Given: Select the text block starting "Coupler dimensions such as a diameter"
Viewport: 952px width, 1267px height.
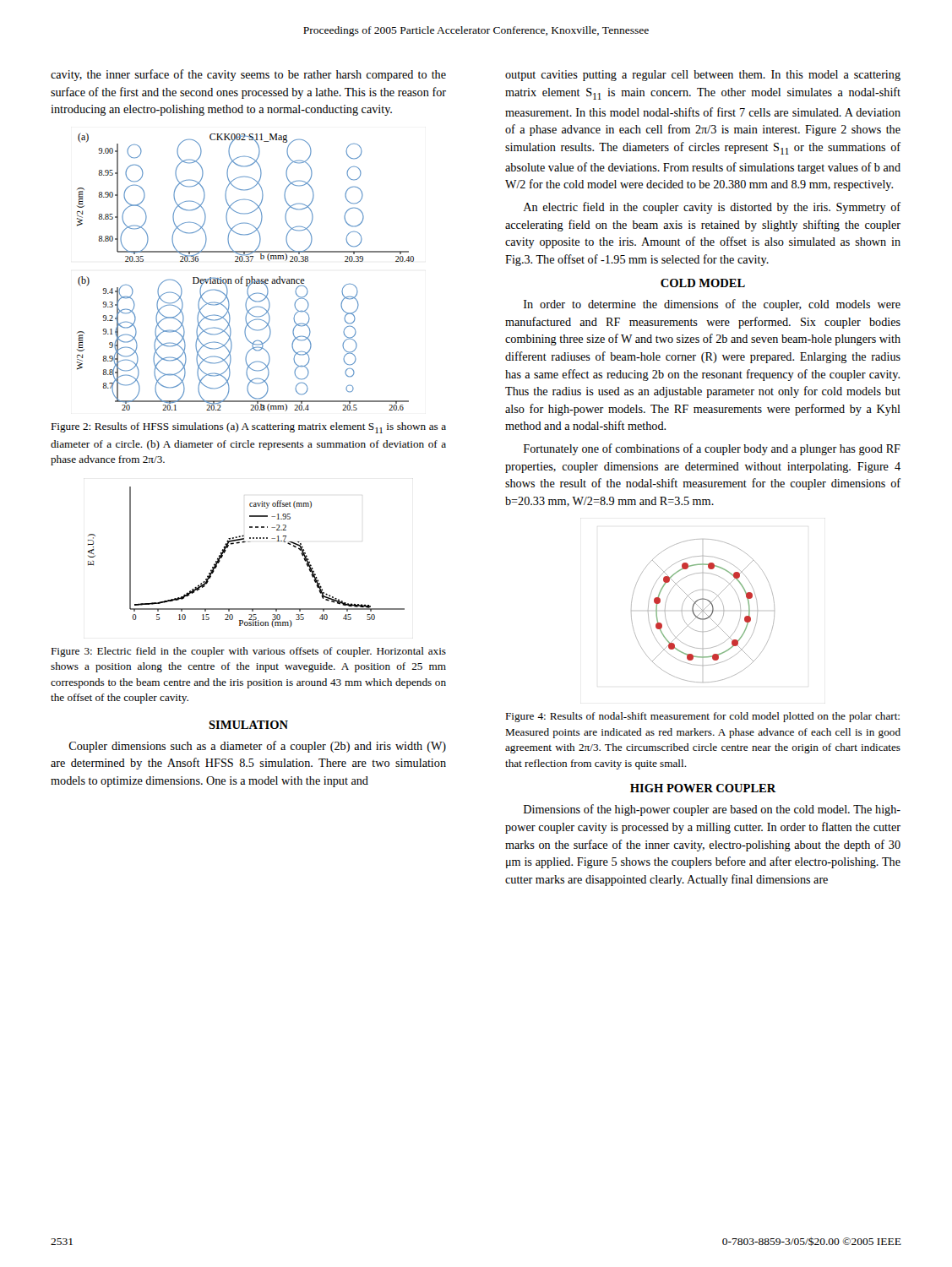Looking at the screenshot, I should tap(248, 763).
